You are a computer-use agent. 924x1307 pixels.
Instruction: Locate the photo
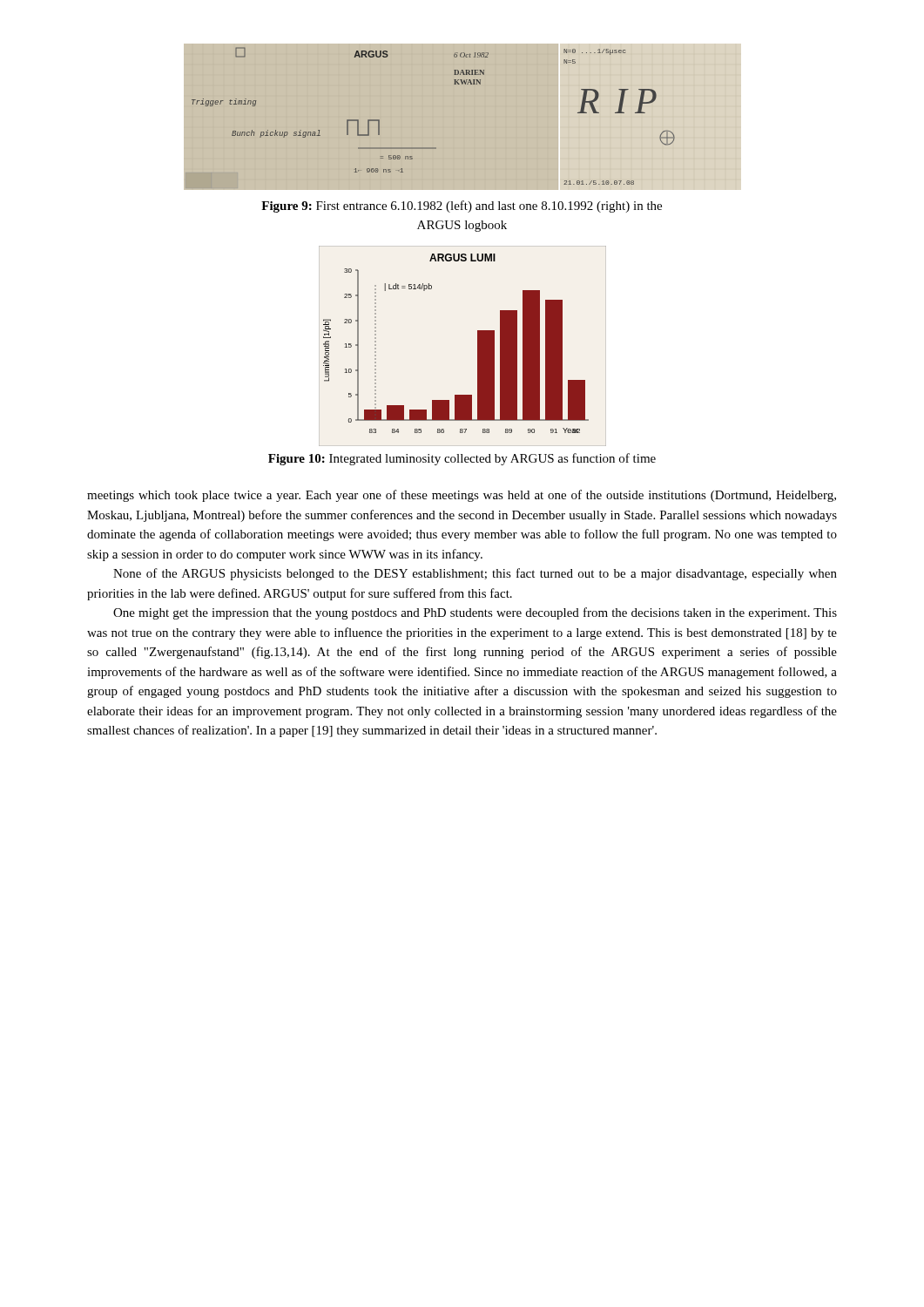(x=462, y=117)
